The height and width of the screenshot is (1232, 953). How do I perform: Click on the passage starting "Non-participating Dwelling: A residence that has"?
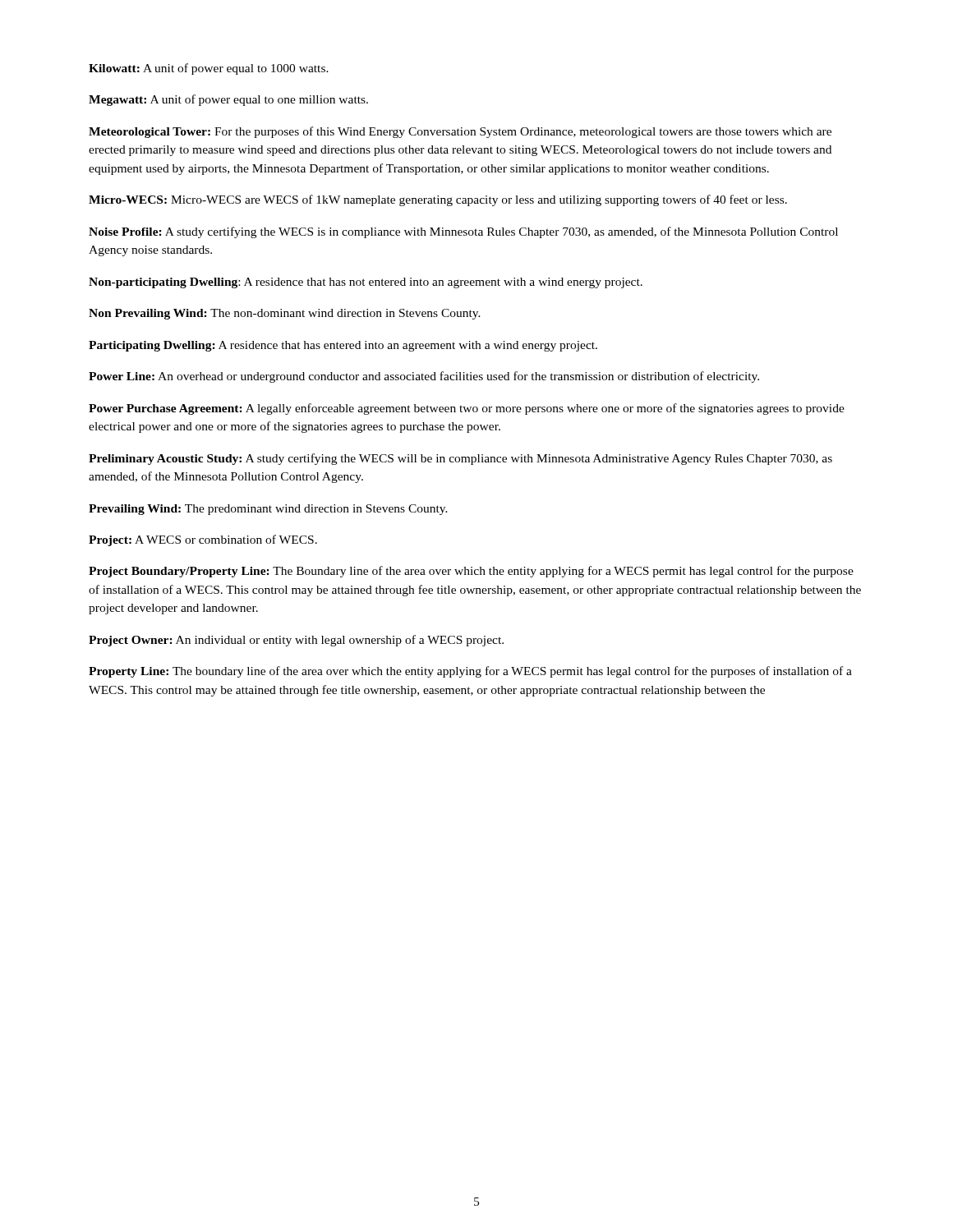coord(366,281)
